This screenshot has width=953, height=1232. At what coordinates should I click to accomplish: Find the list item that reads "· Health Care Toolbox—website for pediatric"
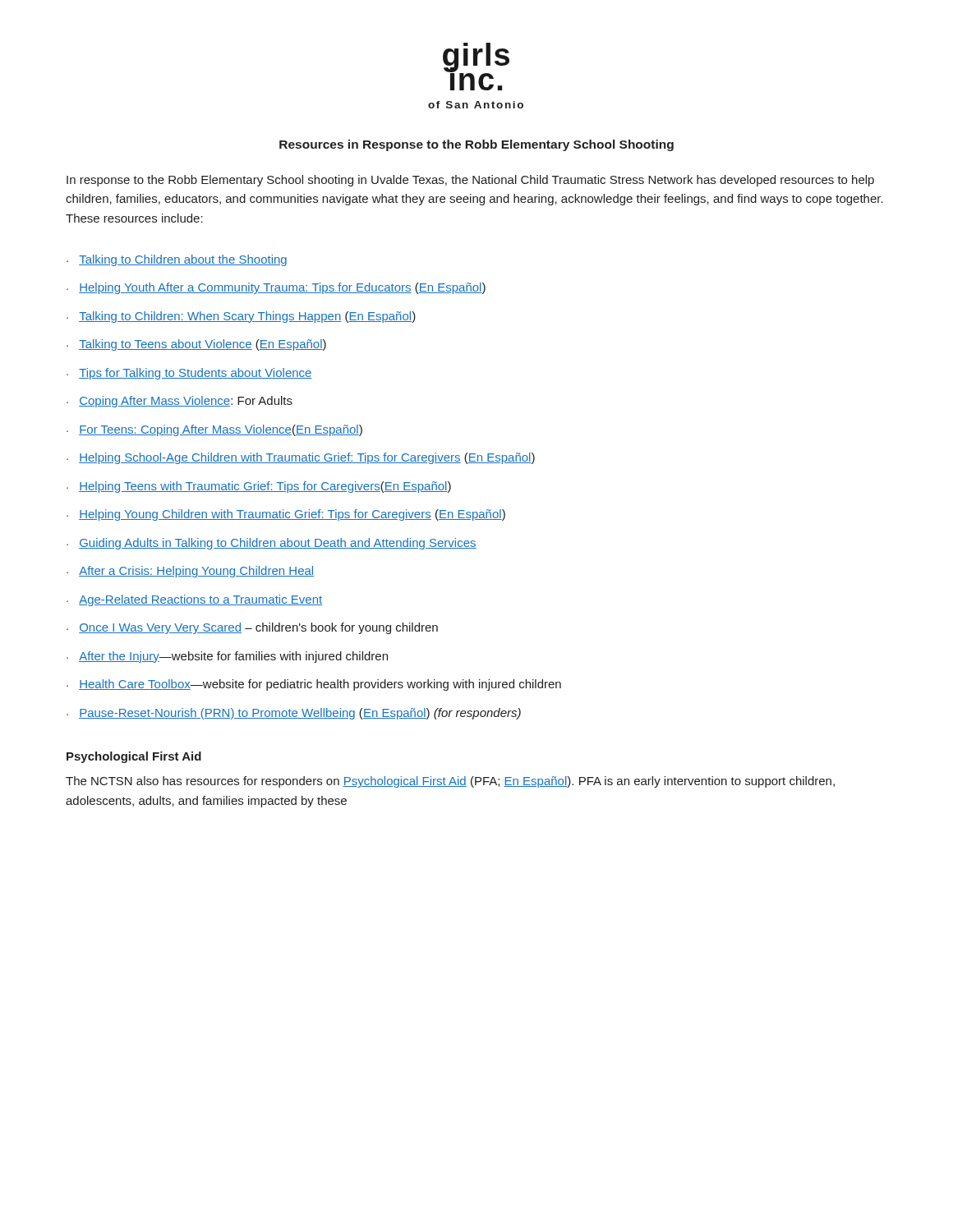314,685
